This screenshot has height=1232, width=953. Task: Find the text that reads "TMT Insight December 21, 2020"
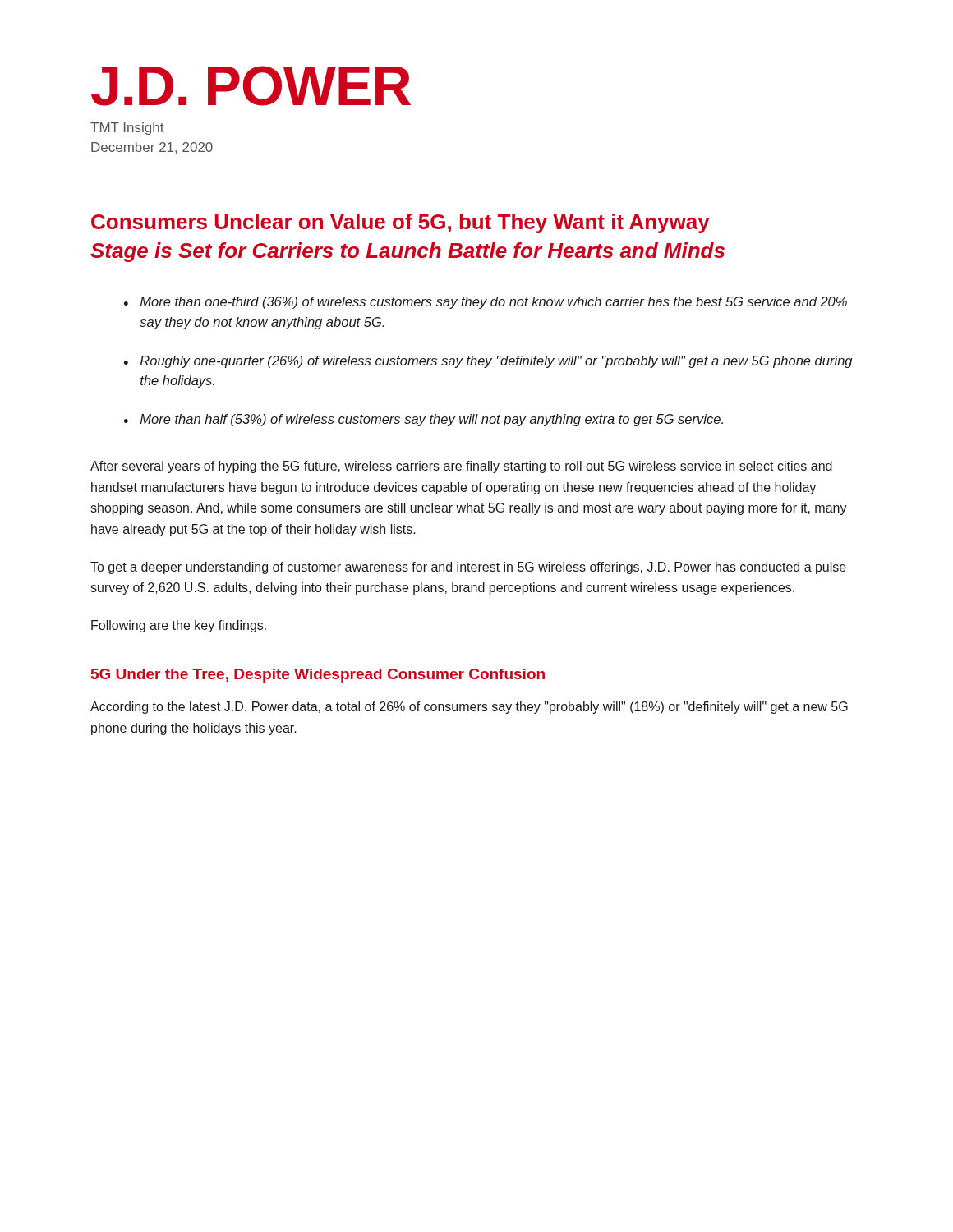[127, 129]
